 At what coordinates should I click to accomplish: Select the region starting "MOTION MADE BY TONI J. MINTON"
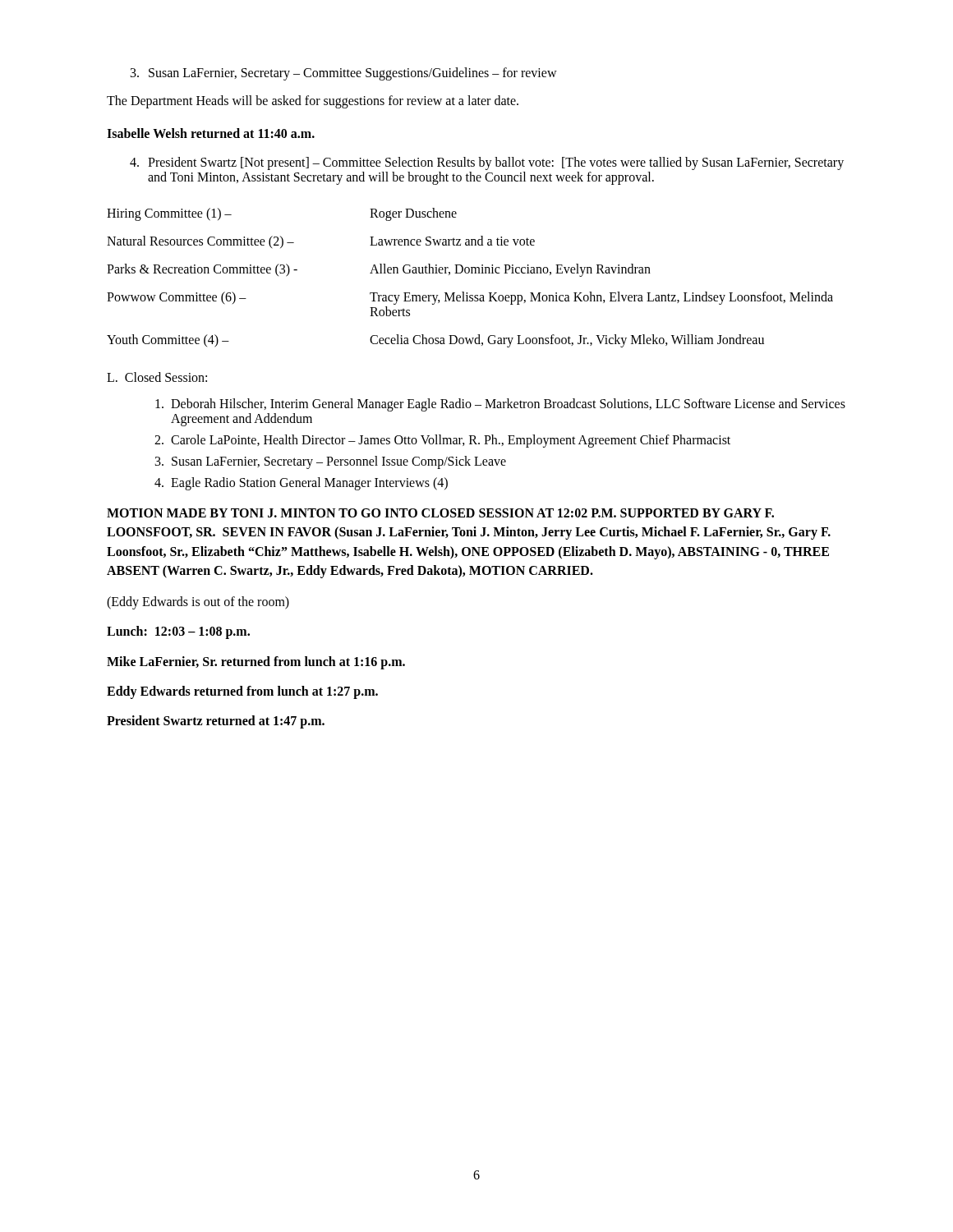pos(469,542)
